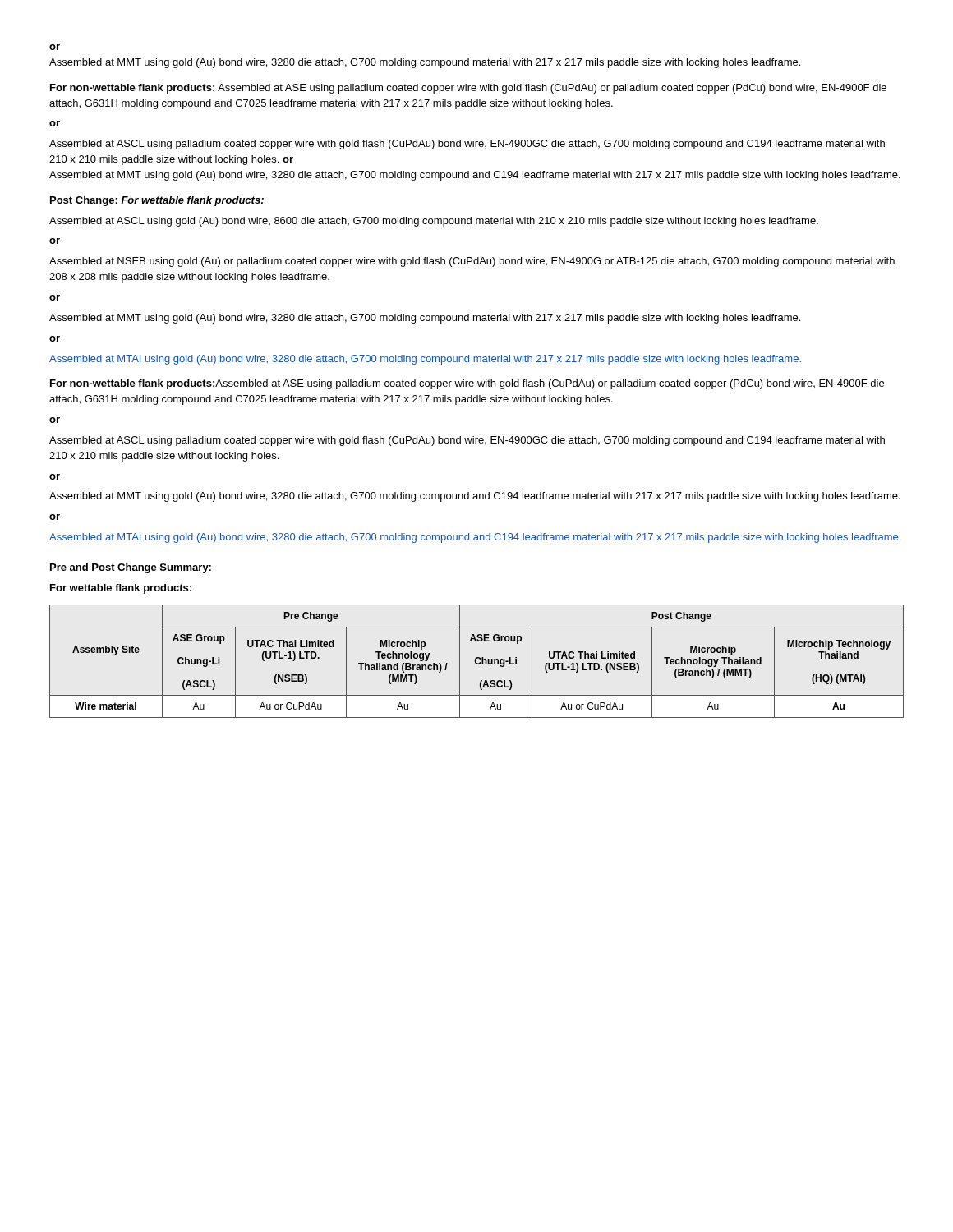This screenshot has height=1232, width=953.
Task: Select the text block starting "Pre and Post Change Summary:"
Action: (x=131, y=567)
